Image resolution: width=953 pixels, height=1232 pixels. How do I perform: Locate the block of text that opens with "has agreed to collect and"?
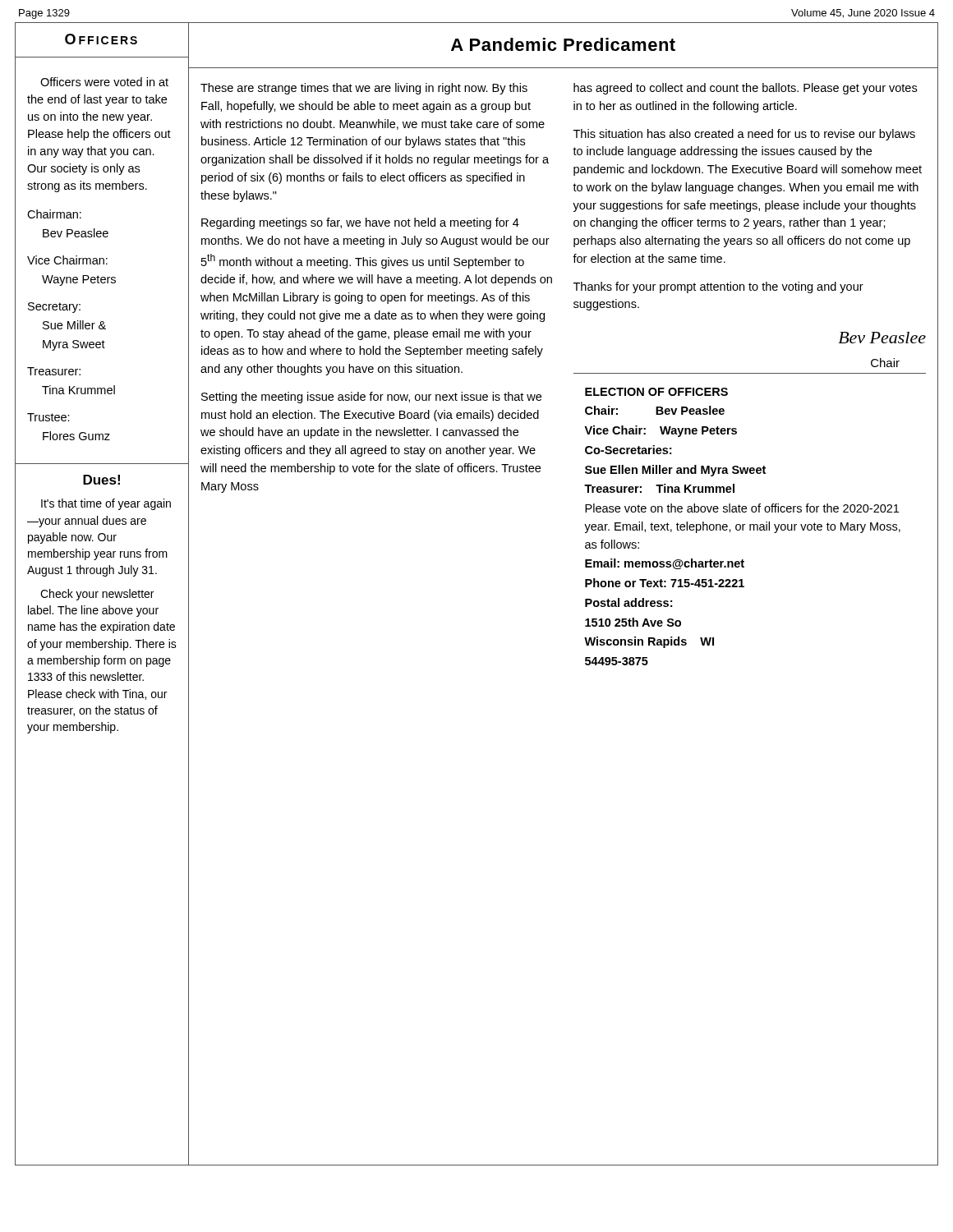point(749,197)
